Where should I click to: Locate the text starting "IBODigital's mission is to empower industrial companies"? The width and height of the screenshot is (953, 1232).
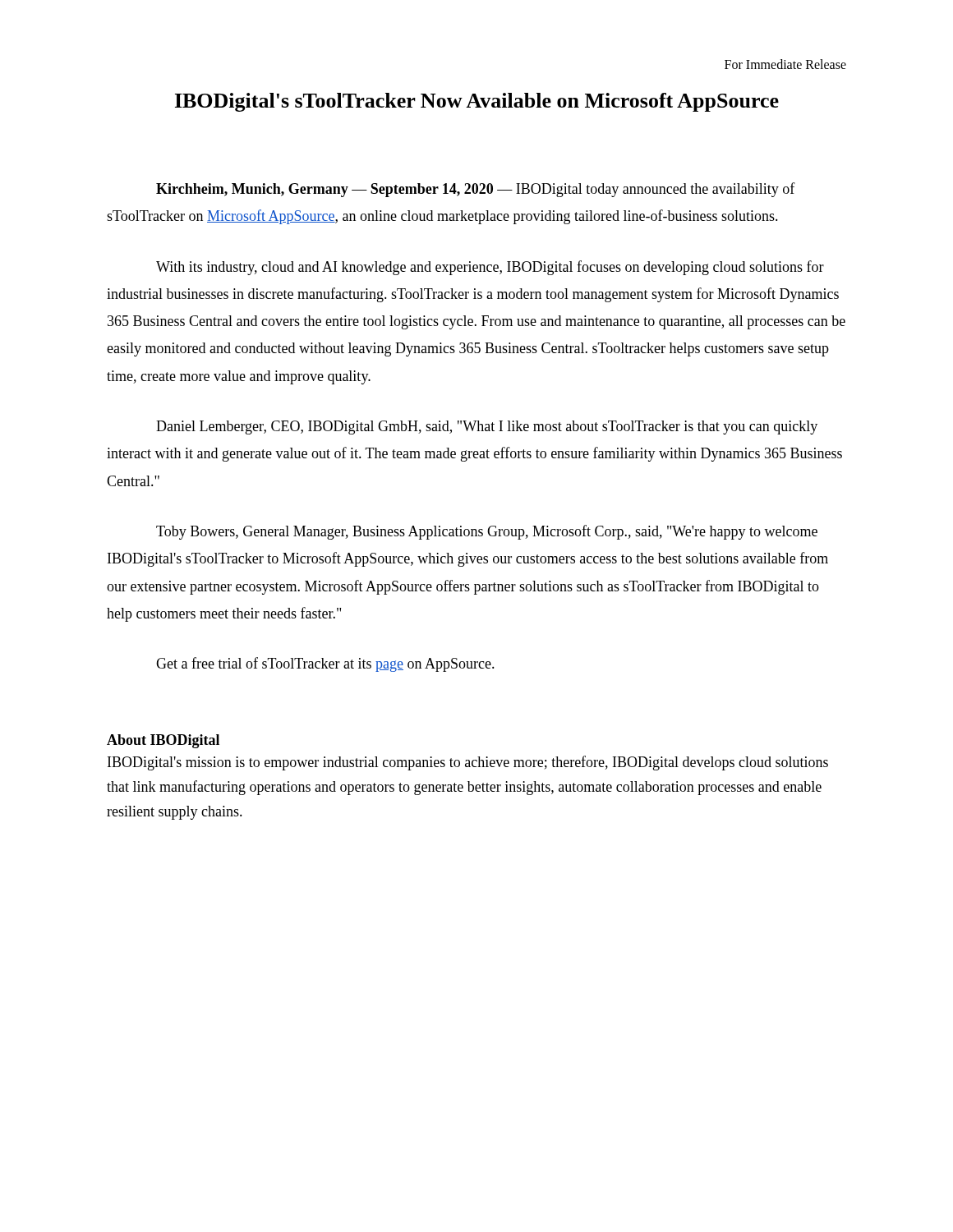coord(468,787)
